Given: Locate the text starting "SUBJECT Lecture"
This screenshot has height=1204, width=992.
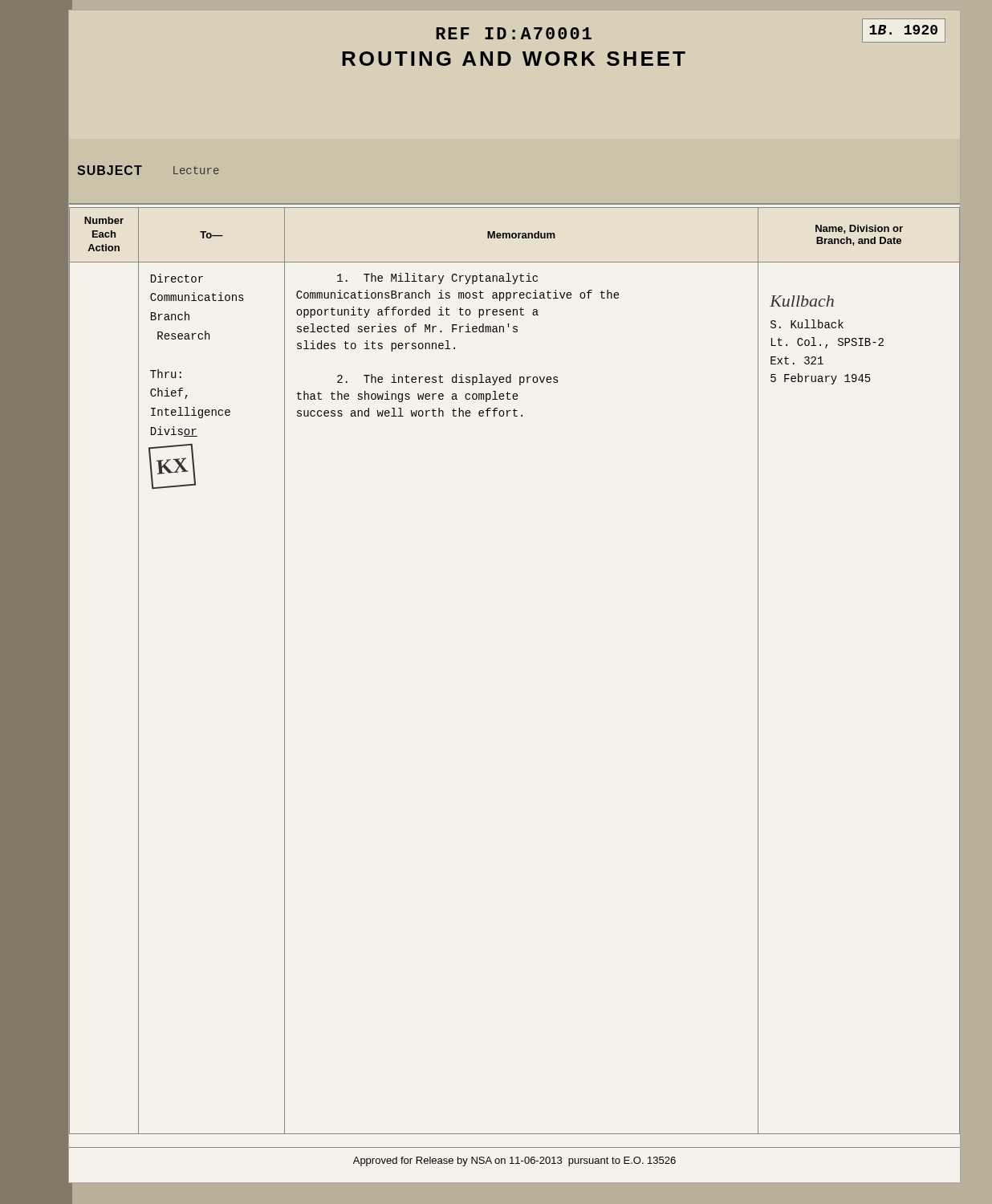Looking at the screenshot, I should tap(148, 171).
